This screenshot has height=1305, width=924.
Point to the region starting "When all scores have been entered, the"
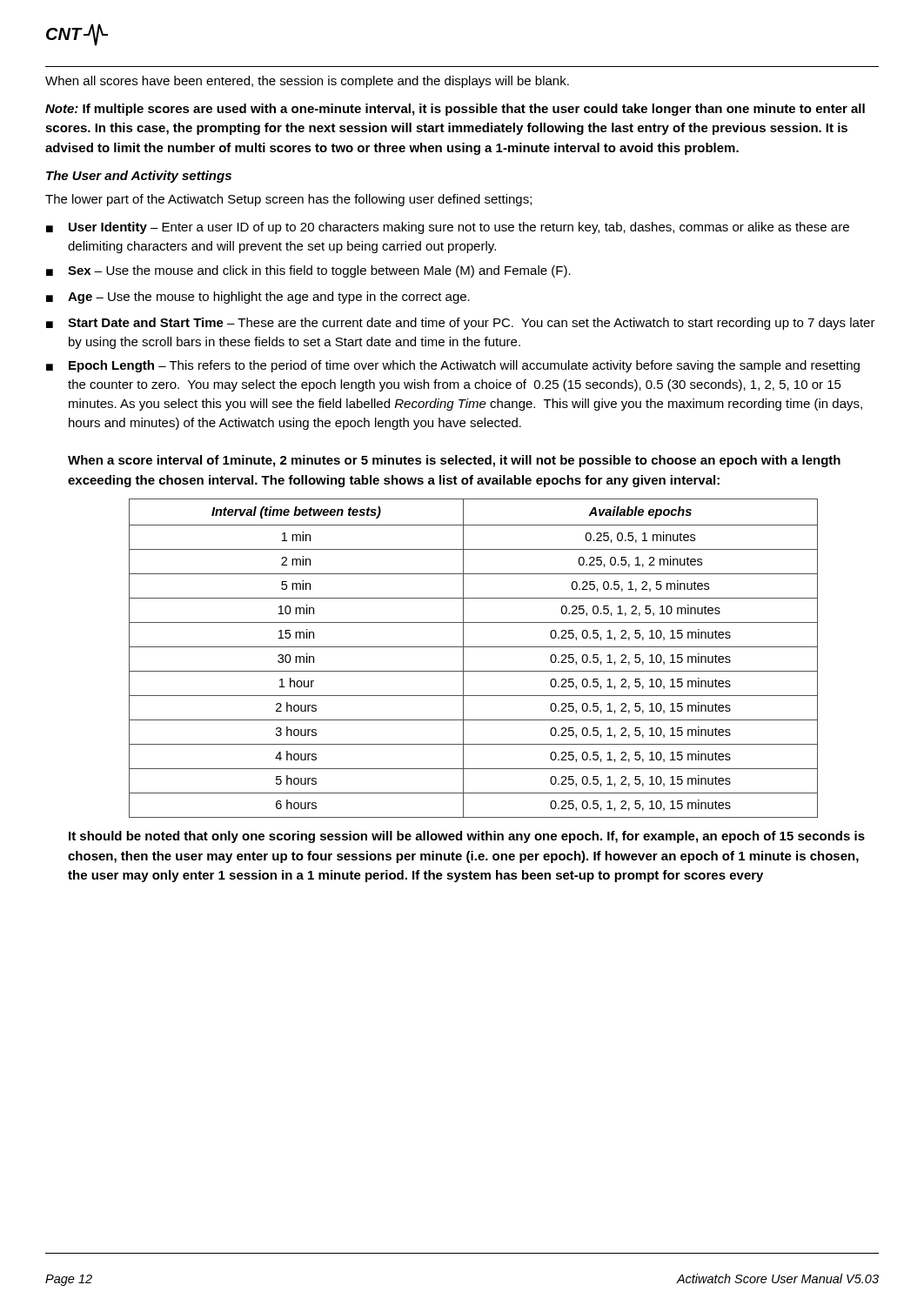(308, 80)
